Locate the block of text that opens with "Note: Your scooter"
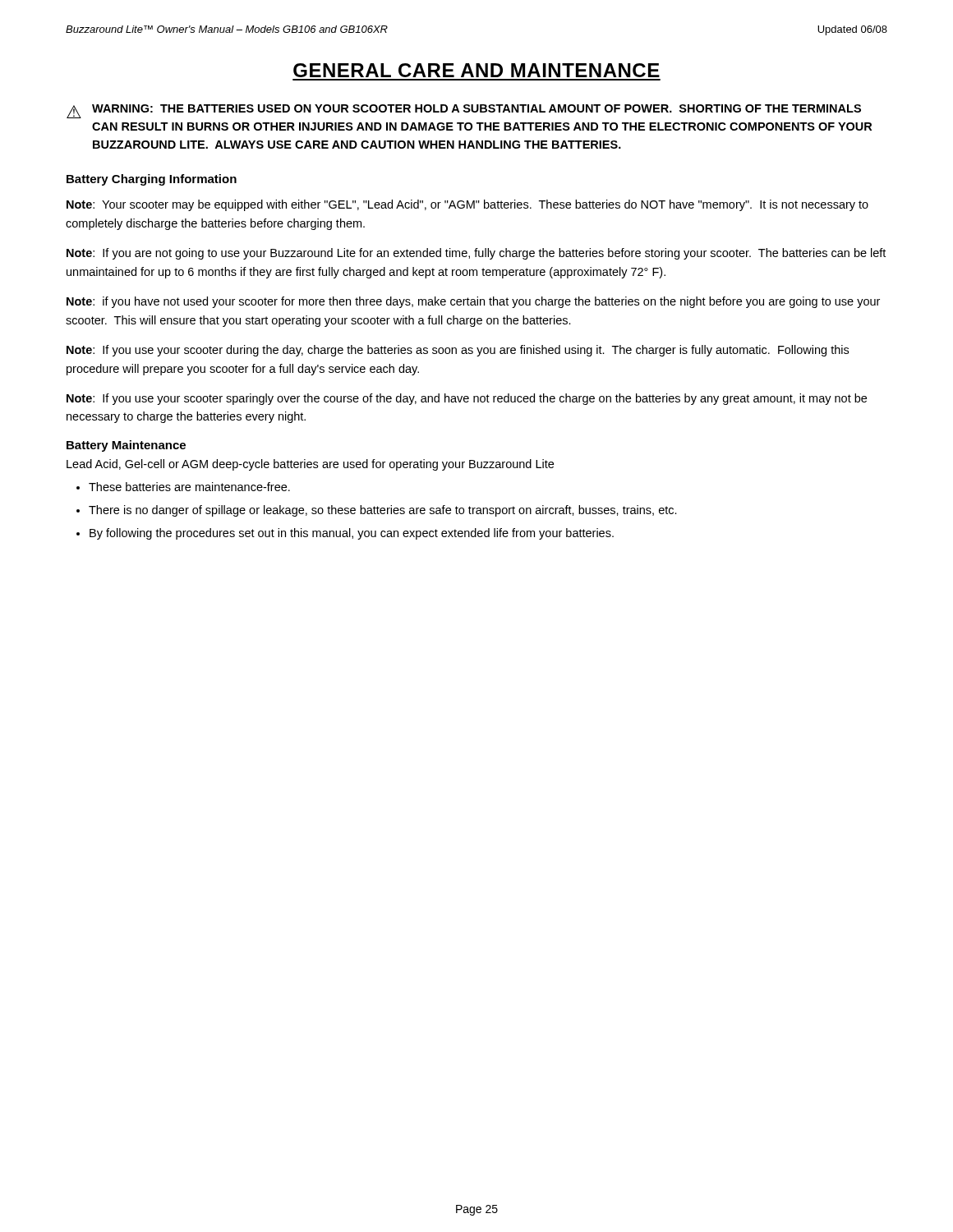This screenshot has height=1232, width=953. [x=467, y=214]
